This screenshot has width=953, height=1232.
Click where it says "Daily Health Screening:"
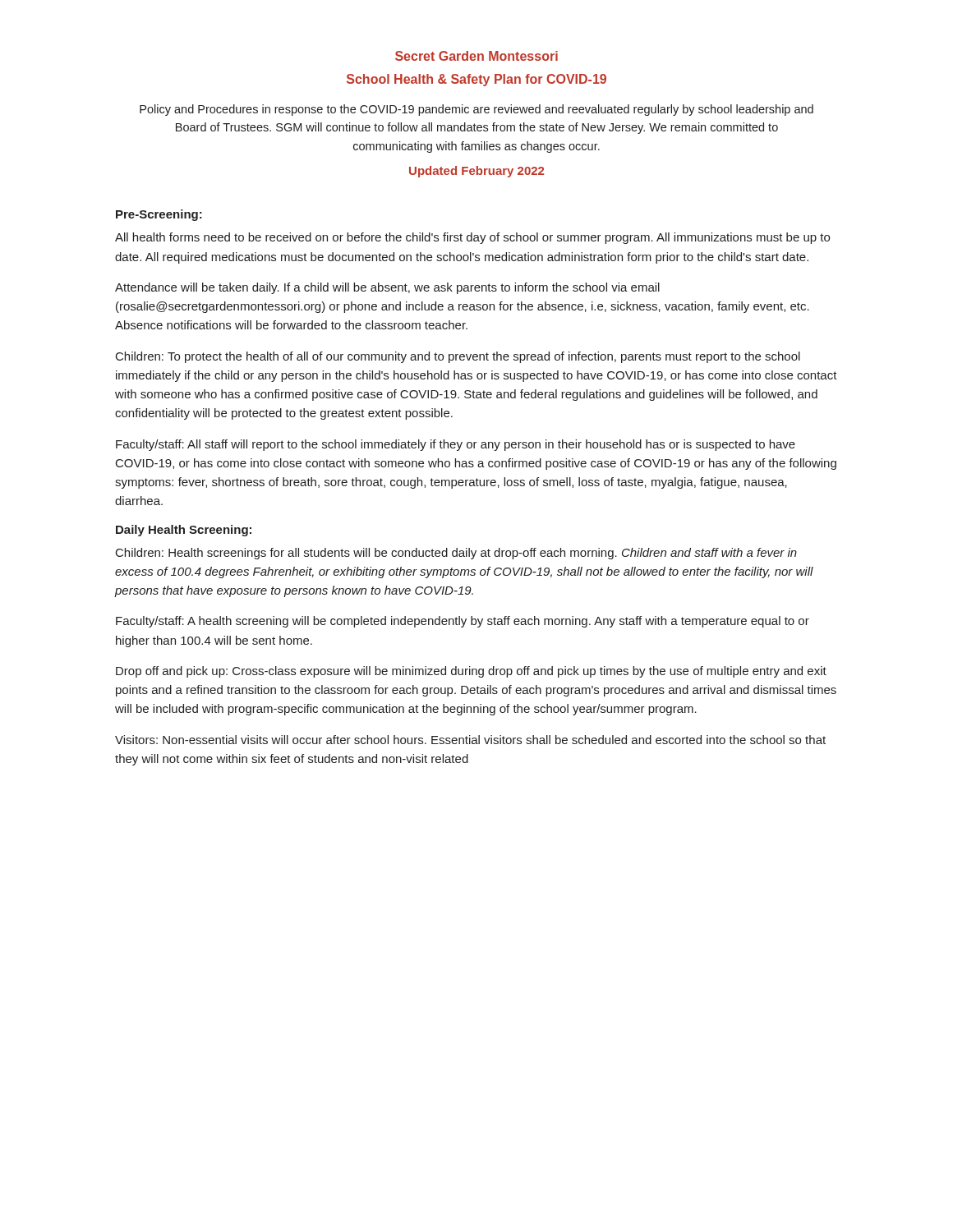point(184,529)
